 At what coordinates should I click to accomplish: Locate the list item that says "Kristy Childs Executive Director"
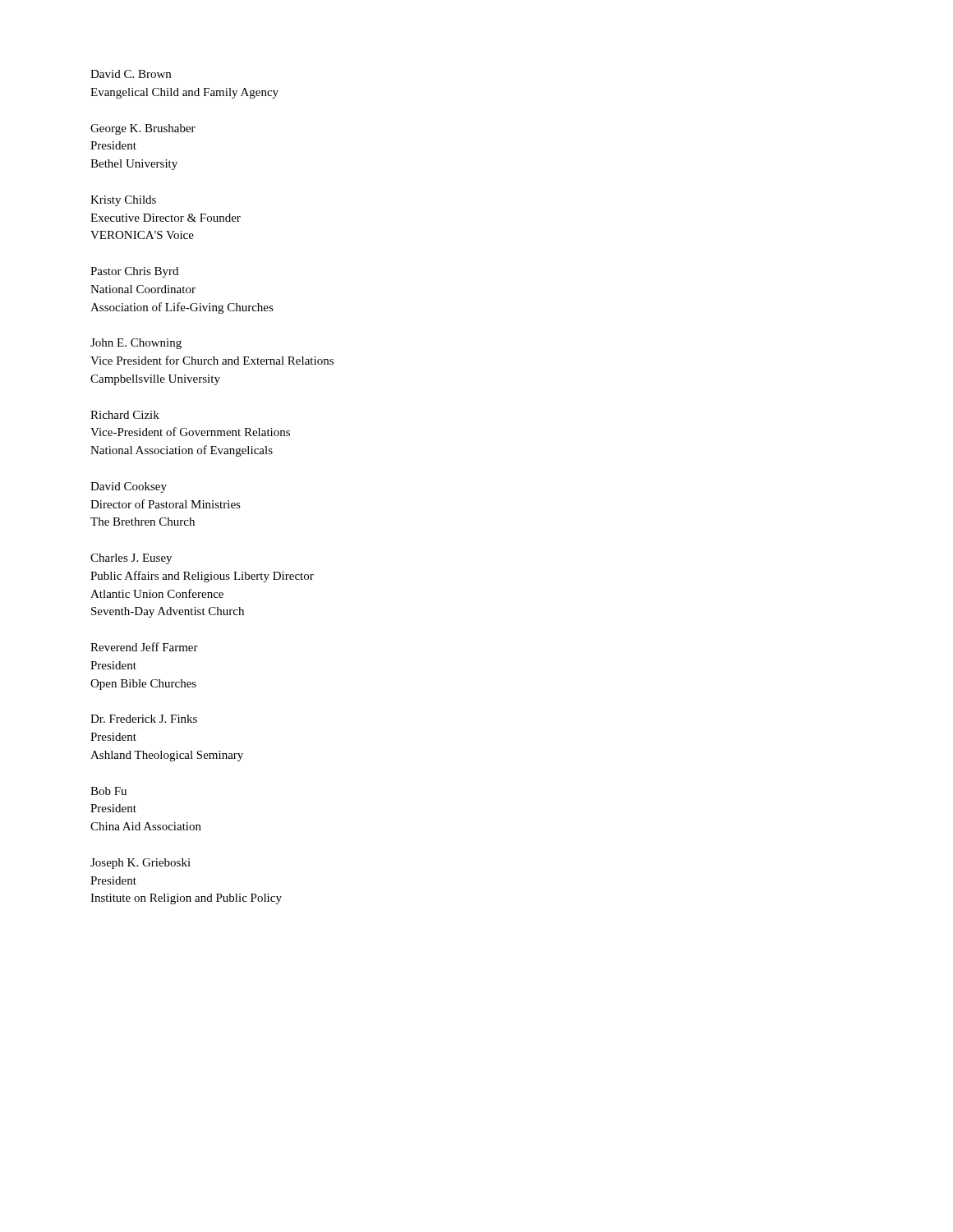pos(165,217)
